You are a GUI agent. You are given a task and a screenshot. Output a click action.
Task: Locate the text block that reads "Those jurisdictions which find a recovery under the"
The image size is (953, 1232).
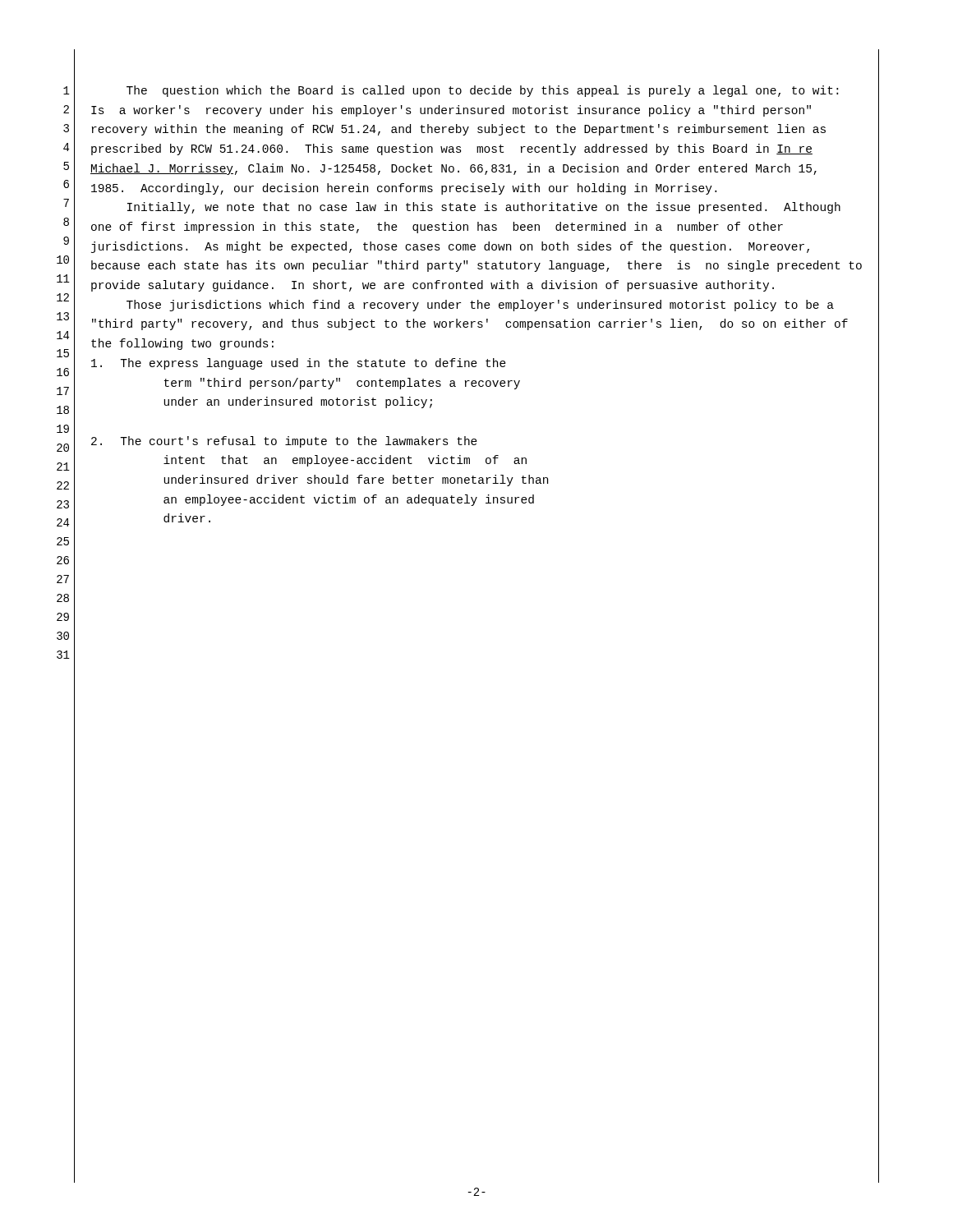[476, 325]
